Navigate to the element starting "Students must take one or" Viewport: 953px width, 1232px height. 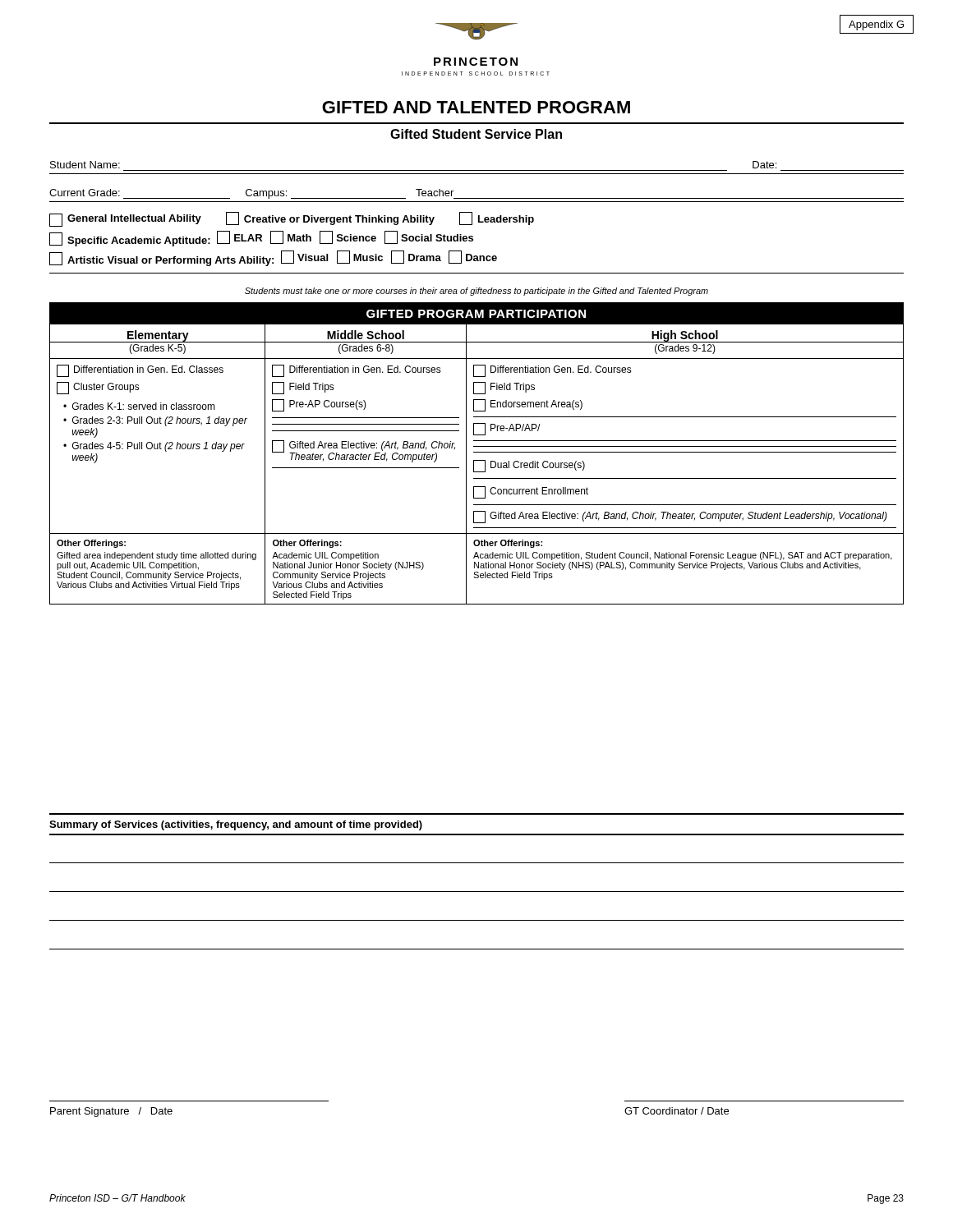coord(476,291)
